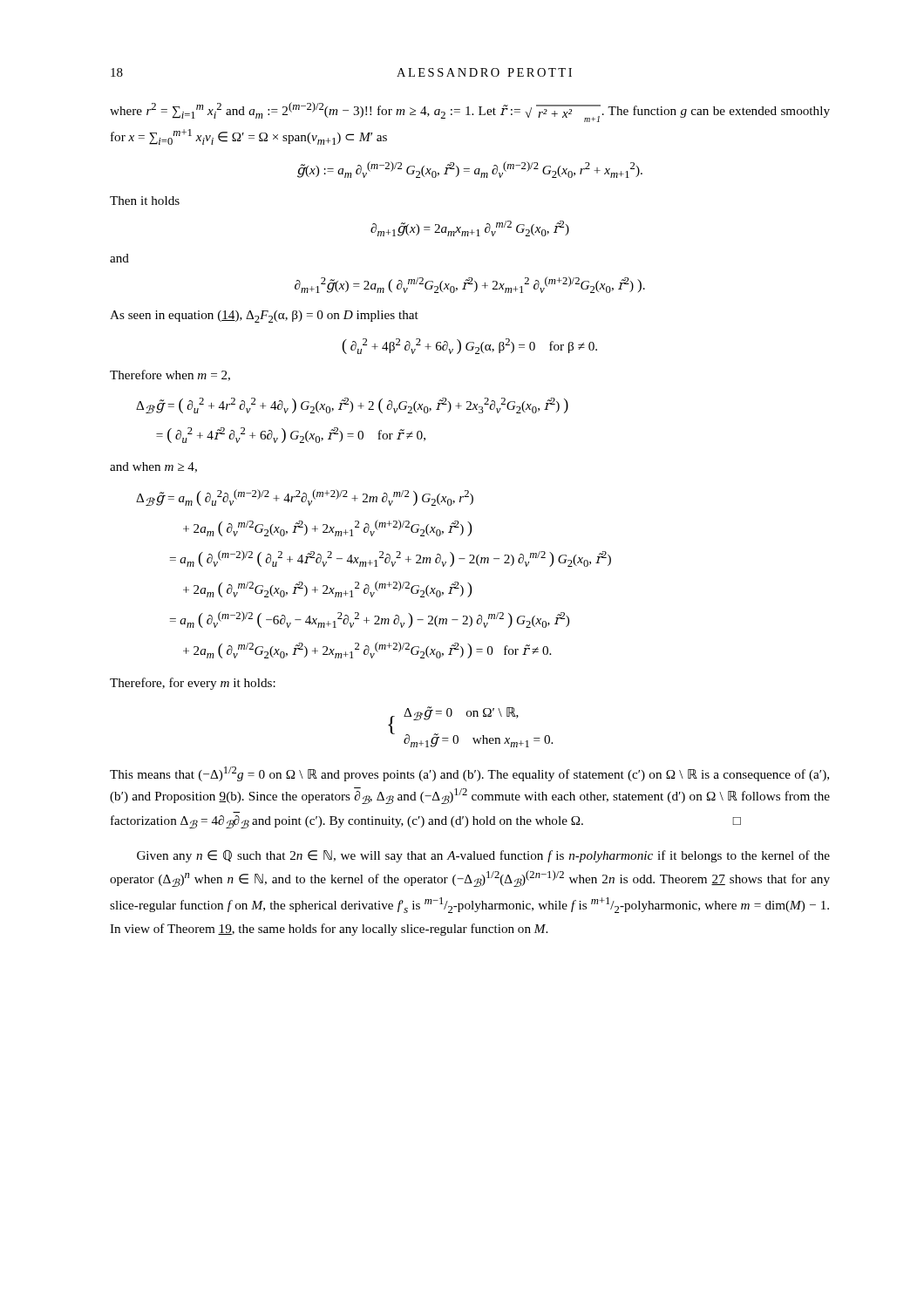Image resolution: width=924 pixels, height=1308 pixels.
Task: Locate the text starting "where r2 = ∑i=1m xi2 and"
Action: (x=470, y=124)
